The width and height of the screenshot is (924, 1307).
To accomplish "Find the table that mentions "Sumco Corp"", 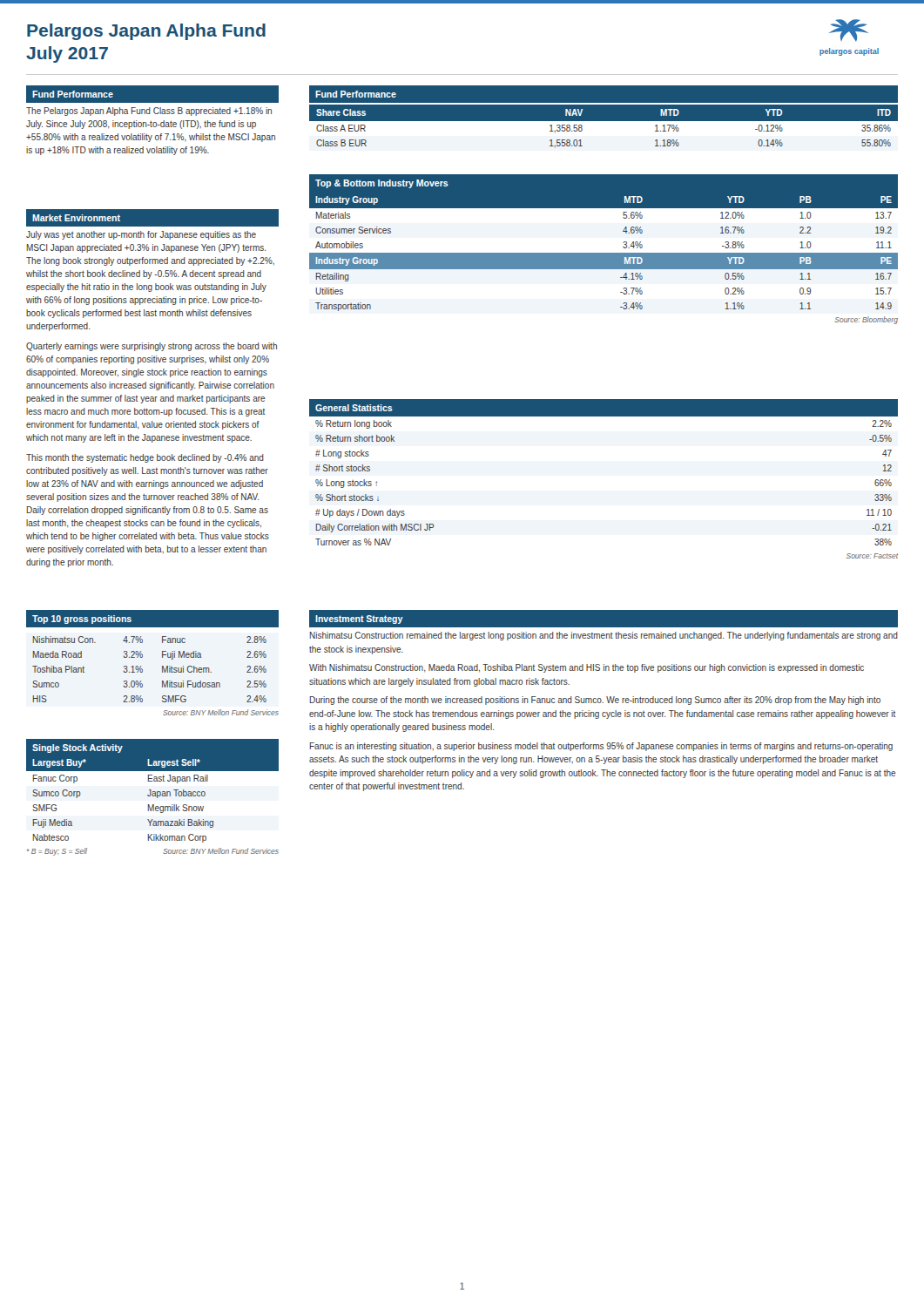I will (x=152, y=805).
